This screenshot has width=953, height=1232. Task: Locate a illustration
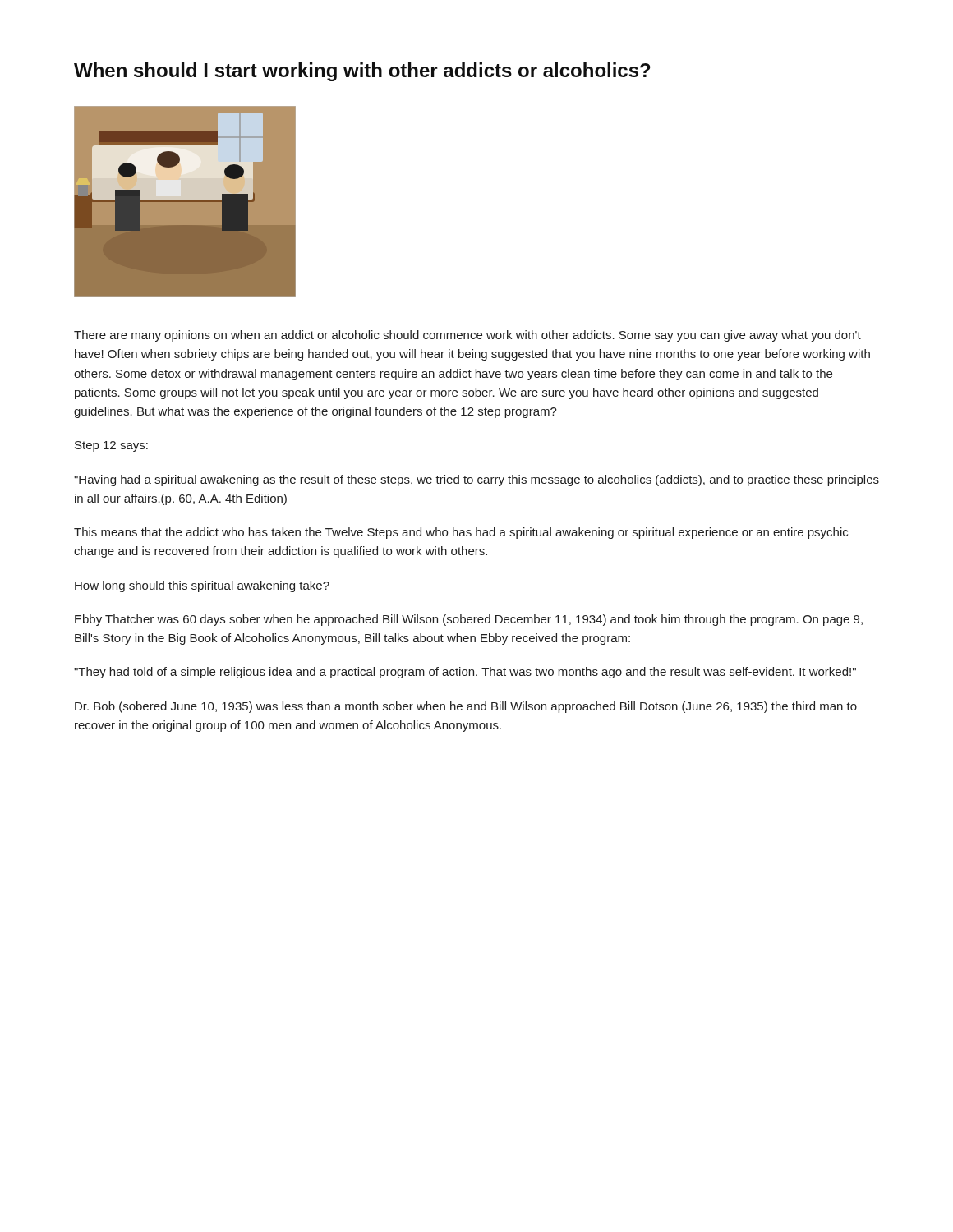coord(476,203)
